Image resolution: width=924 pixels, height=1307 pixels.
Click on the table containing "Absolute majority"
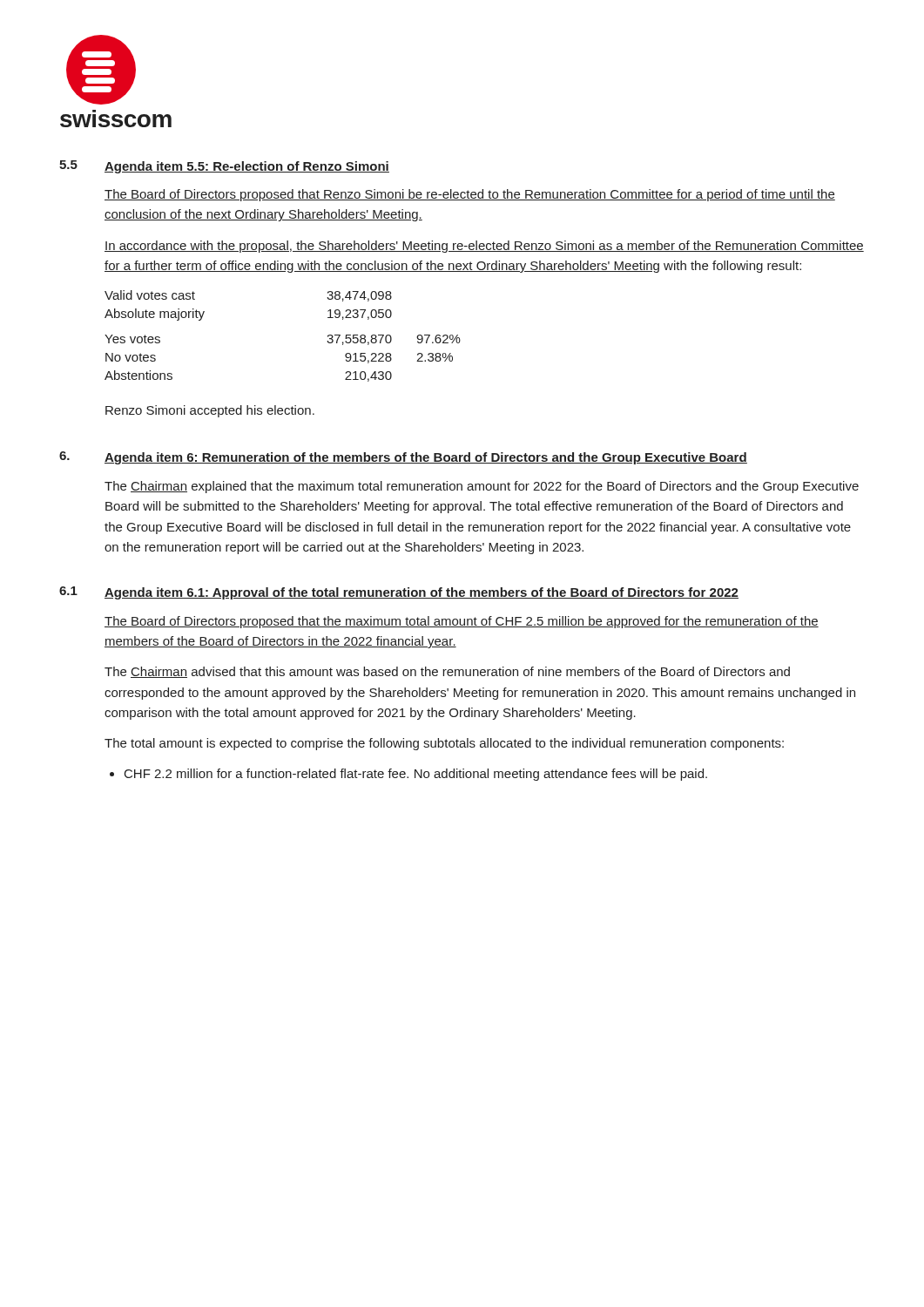[x=485, y=335]
